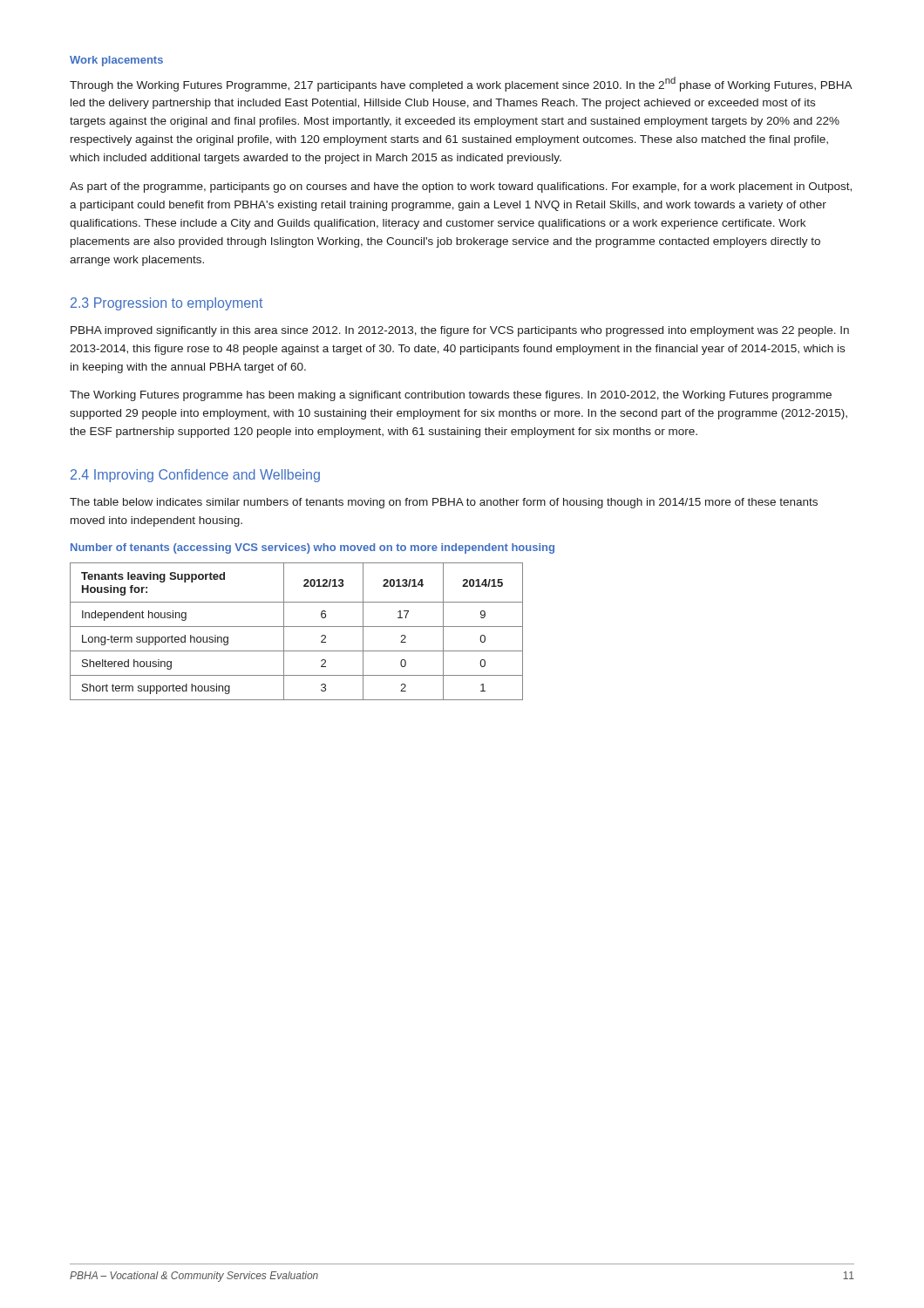
Task: Find the table that mentions "Tenants leaving Supported Housing"
Action: tap(462, 631)
